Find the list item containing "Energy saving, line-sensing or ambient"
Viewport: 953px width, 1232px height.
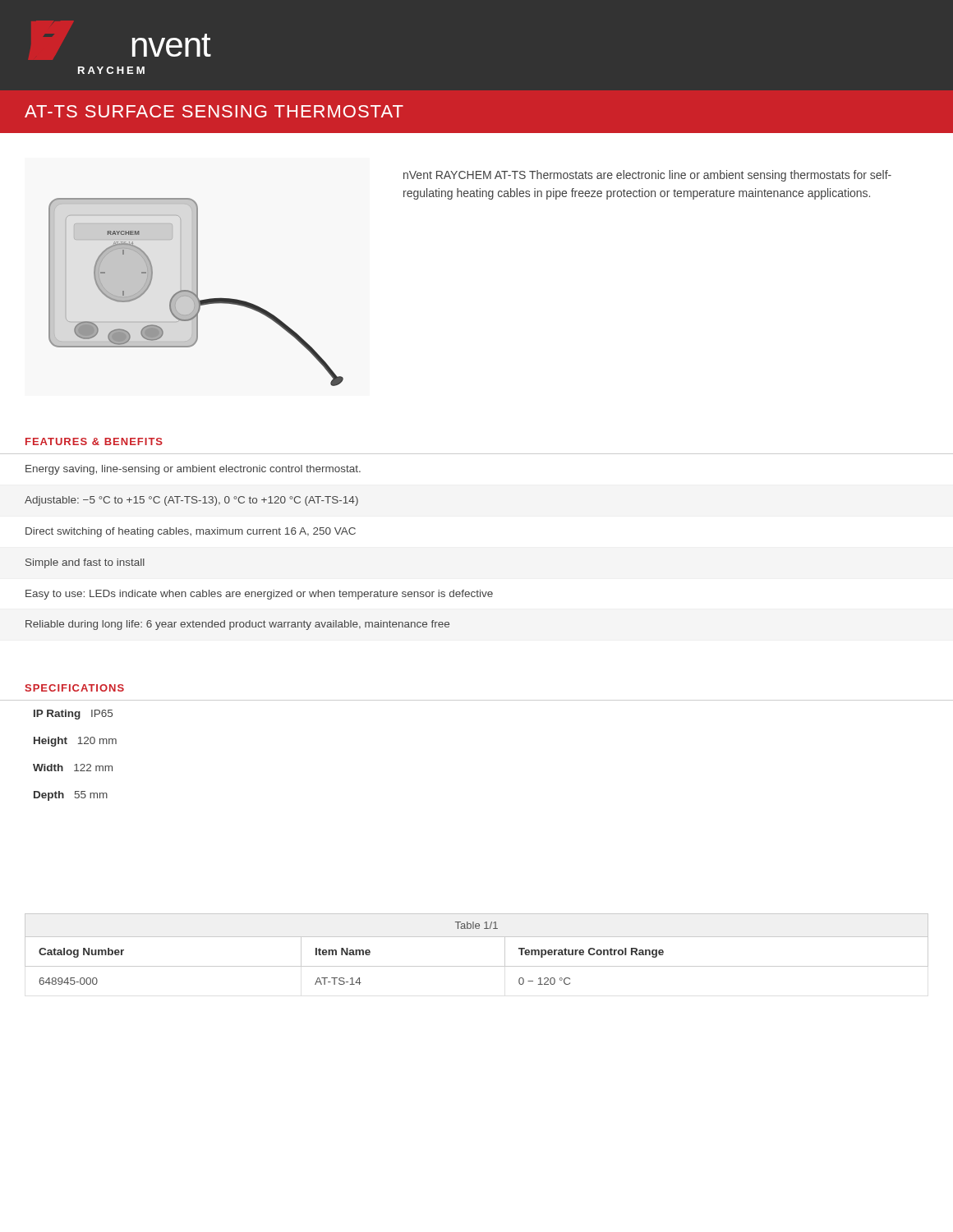[193, 469]
